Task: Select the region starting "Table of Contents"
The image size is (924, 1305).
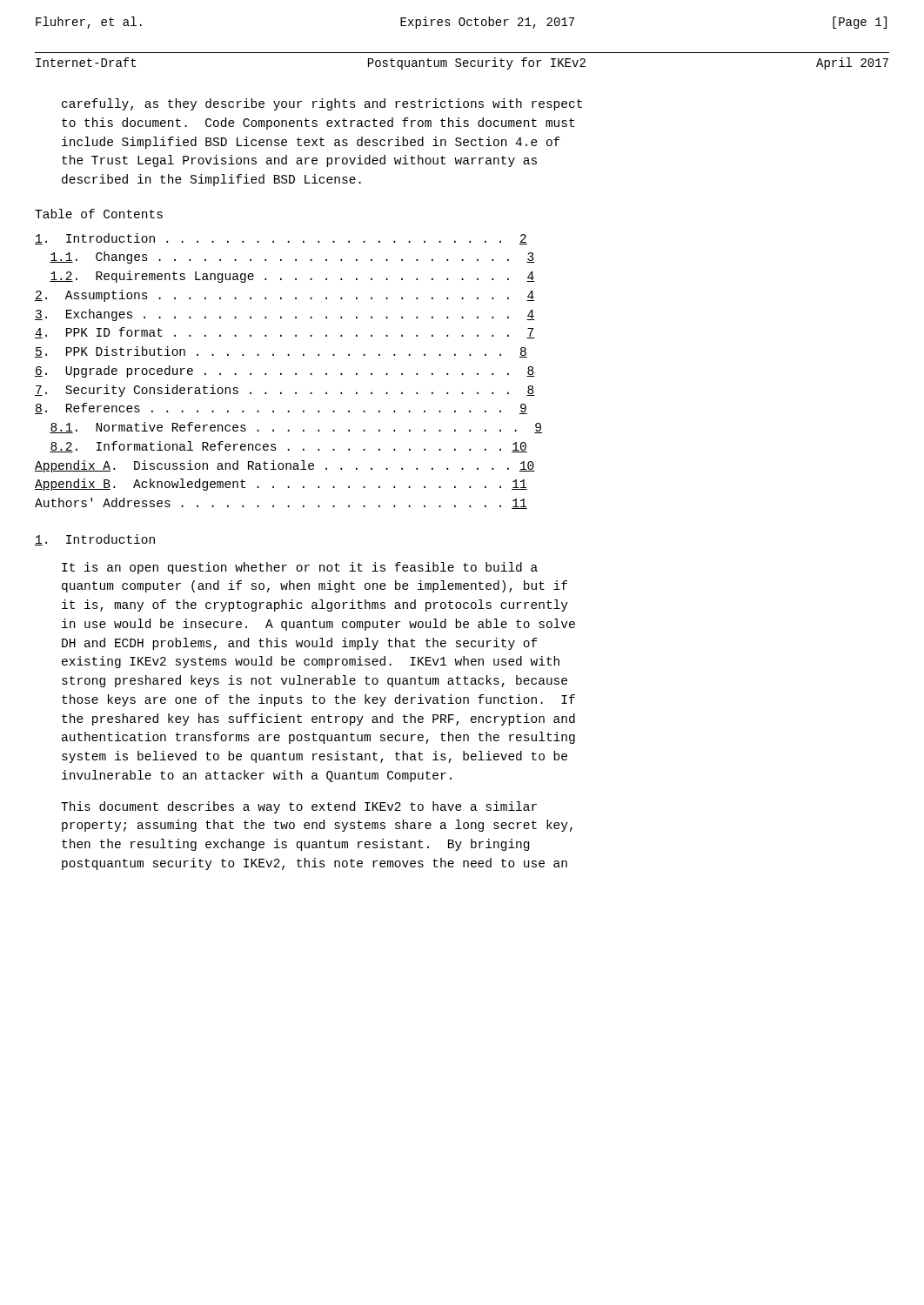Action: (x=99, y=215)
